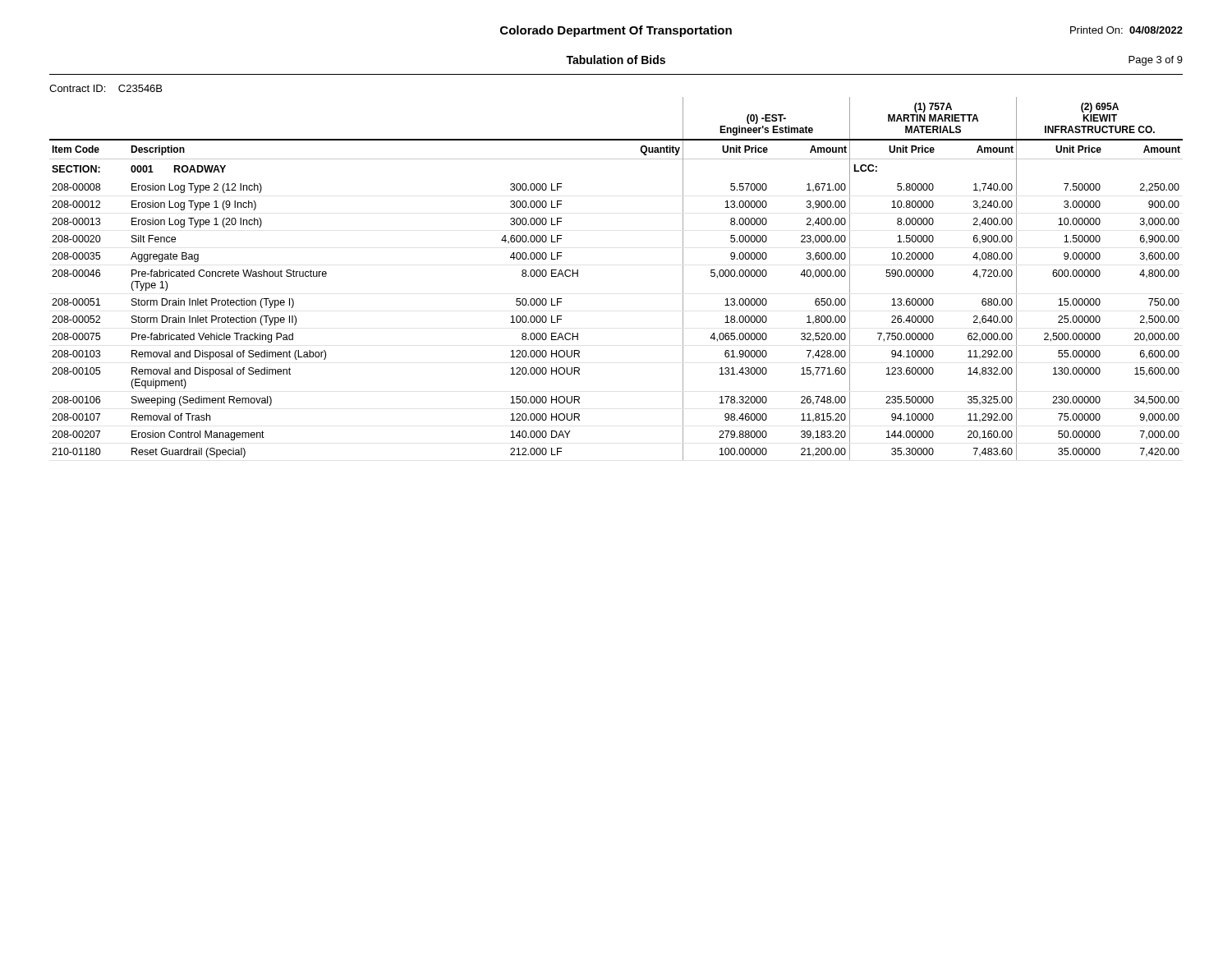Select the element starting "Tabulation of Bids"
The image size is (1232, 953).
pyautogui.click(x=616, y=60)
